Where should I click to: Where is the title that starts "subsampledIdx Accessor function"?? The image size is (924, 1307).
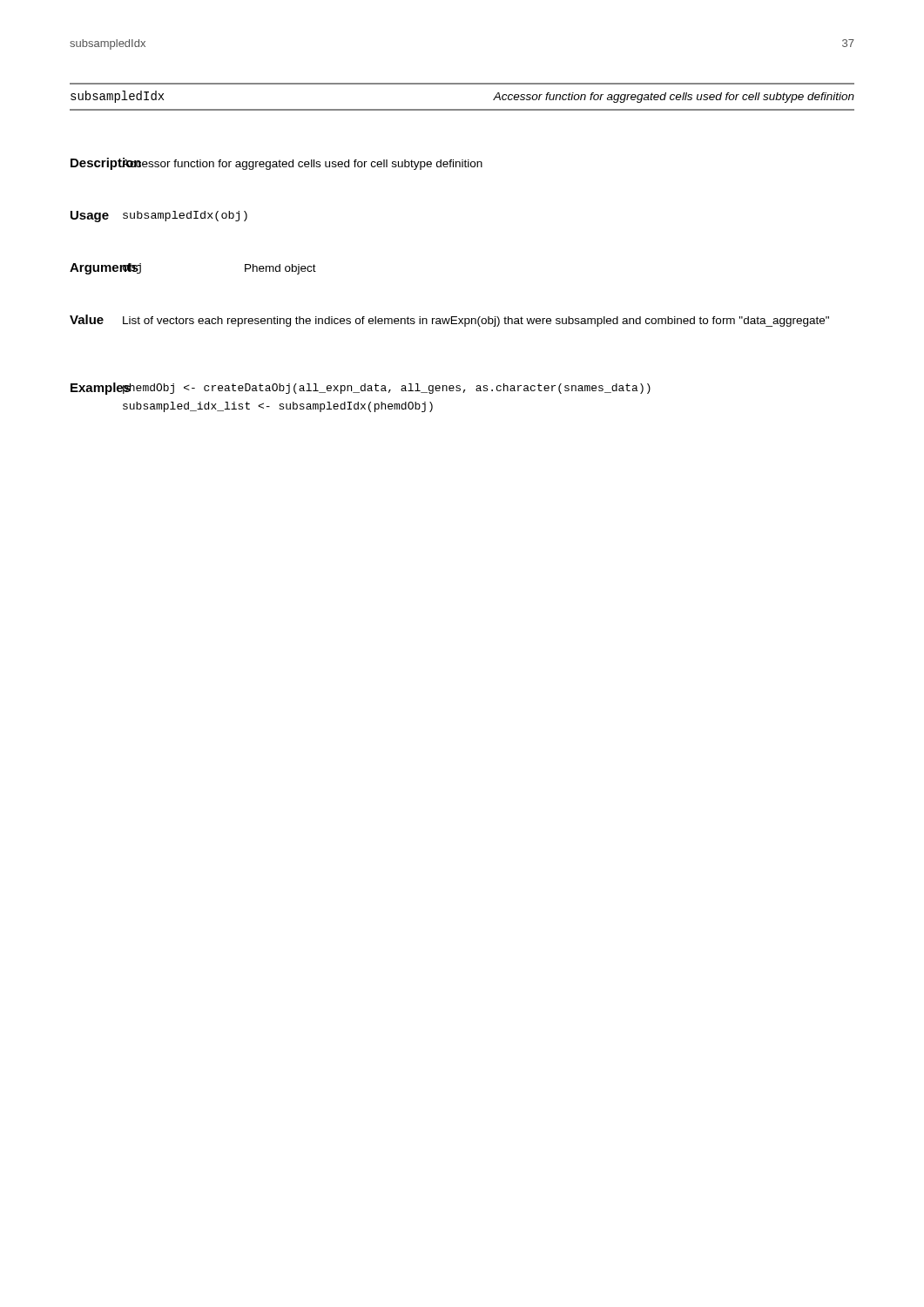[462, 97]
